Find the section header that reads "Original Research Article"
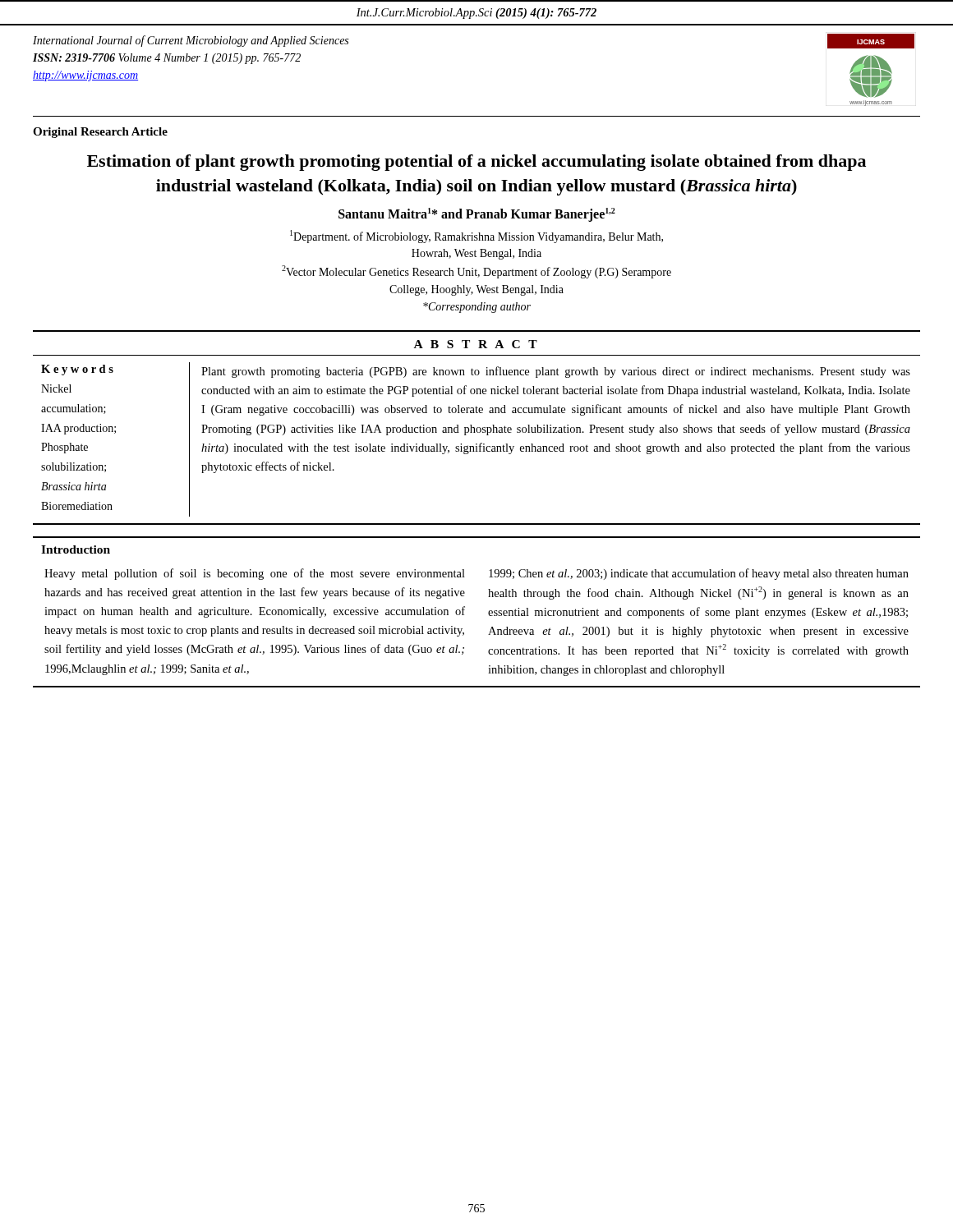The image size is (953, 1232). 100,131
